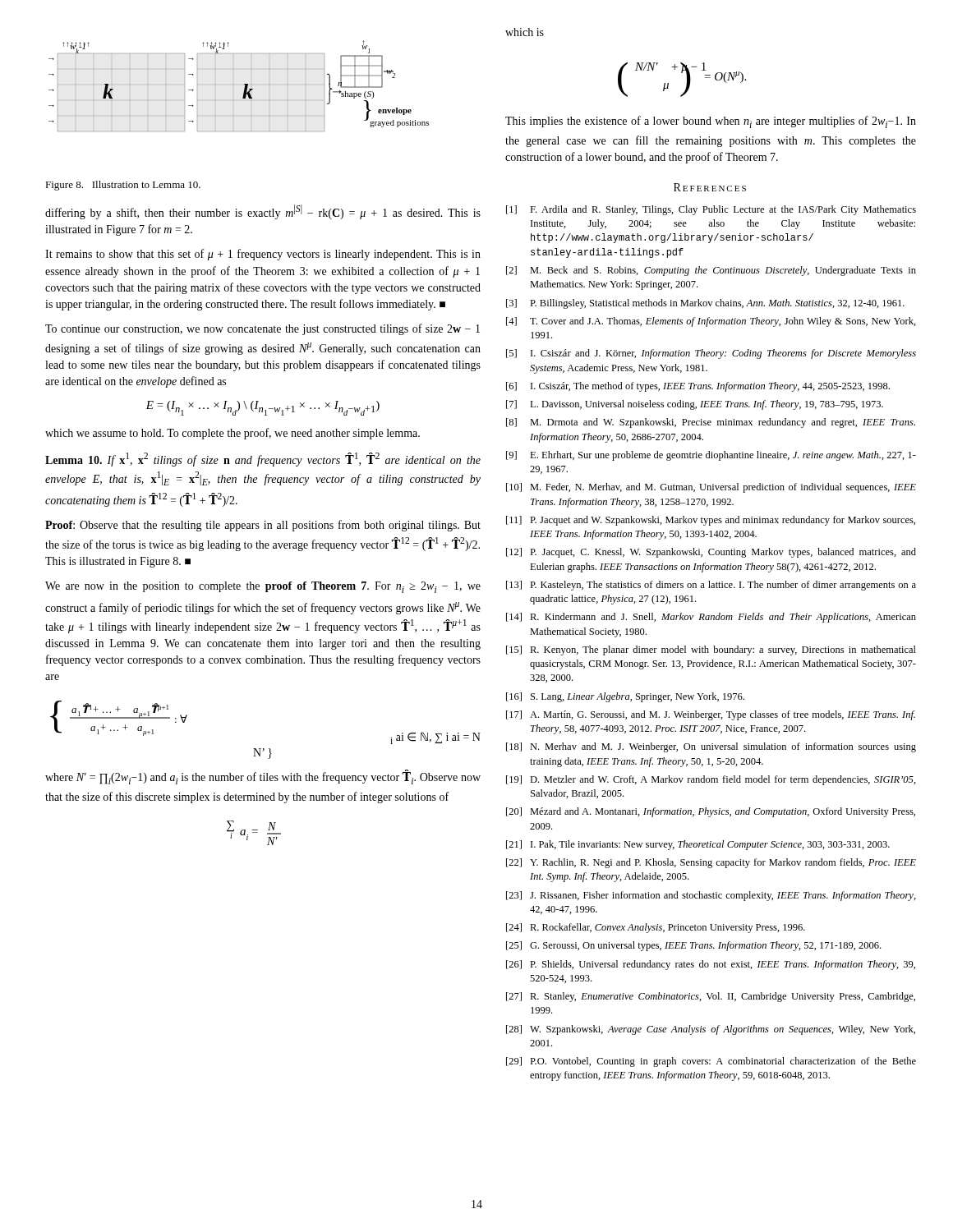This screenshot has width=953, height=1232.
Task: Find the block on this page that starts "[8] M. Drmota and W. Szpankowski,"
Action: pos(711,430)
